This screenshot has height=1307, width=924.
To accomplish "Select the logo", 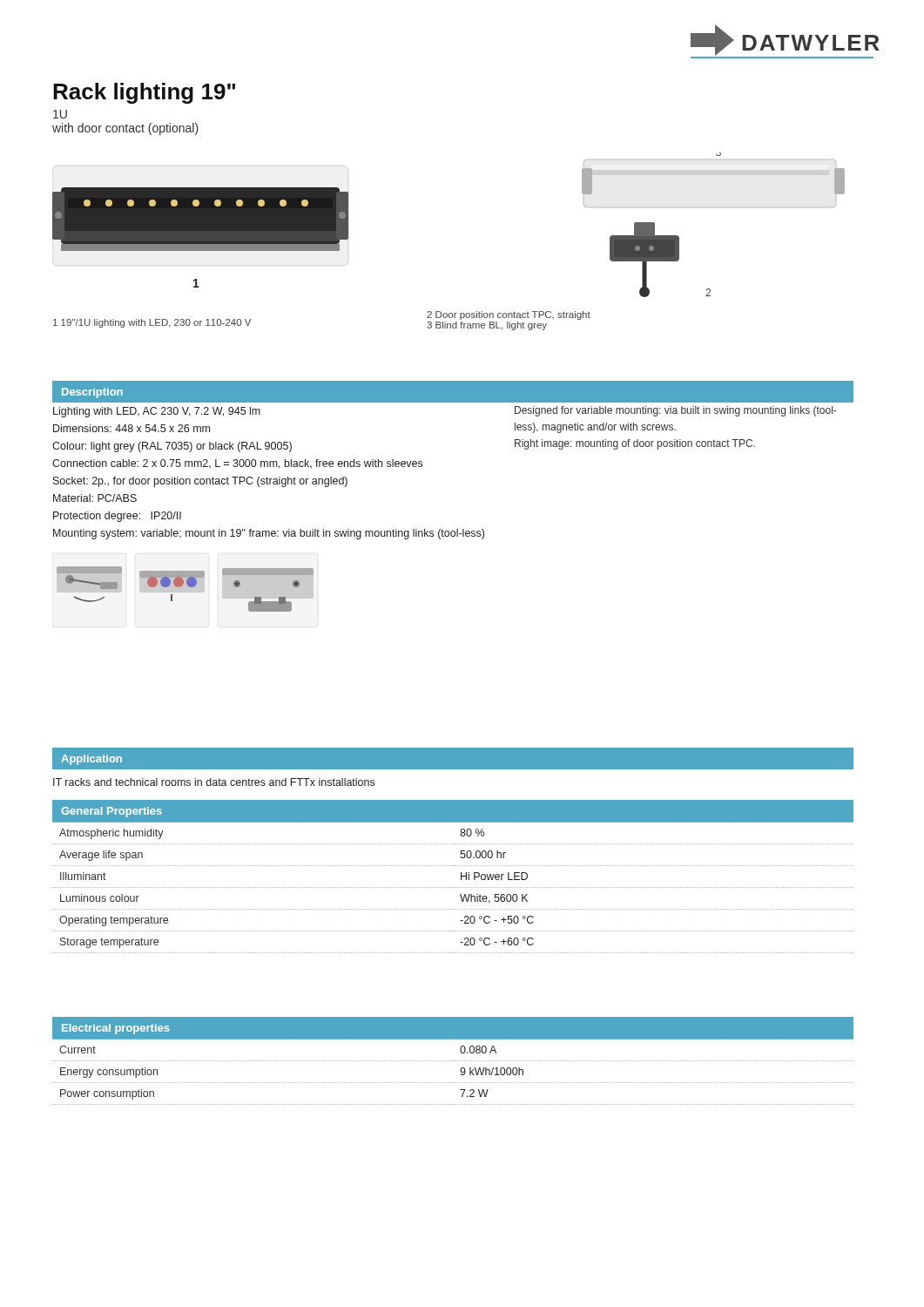I will pos(786,48).
